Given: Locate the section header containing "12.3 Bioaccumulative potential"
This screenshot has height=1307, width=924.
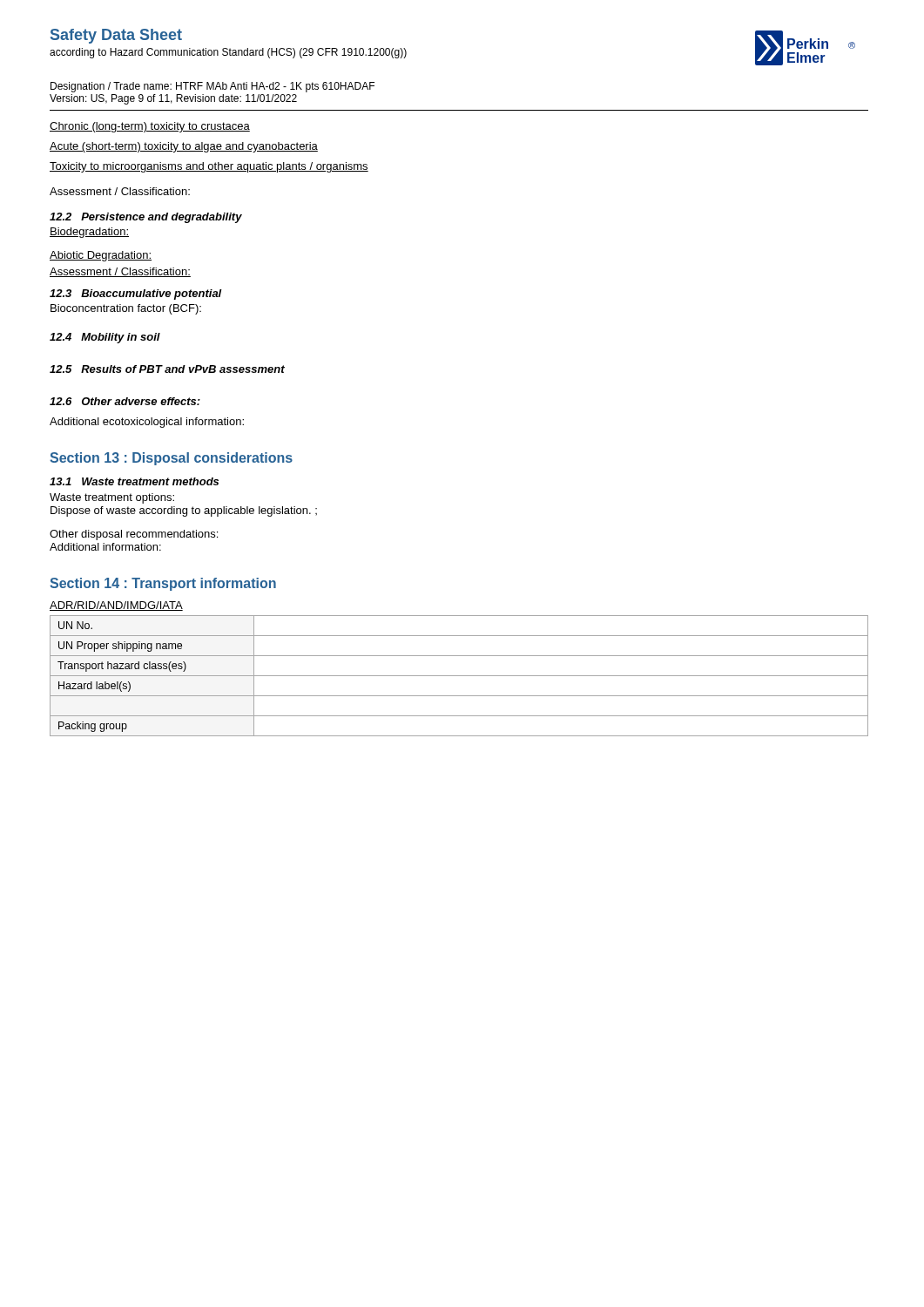Looking at the screenshot, I should tap(136, 293).
